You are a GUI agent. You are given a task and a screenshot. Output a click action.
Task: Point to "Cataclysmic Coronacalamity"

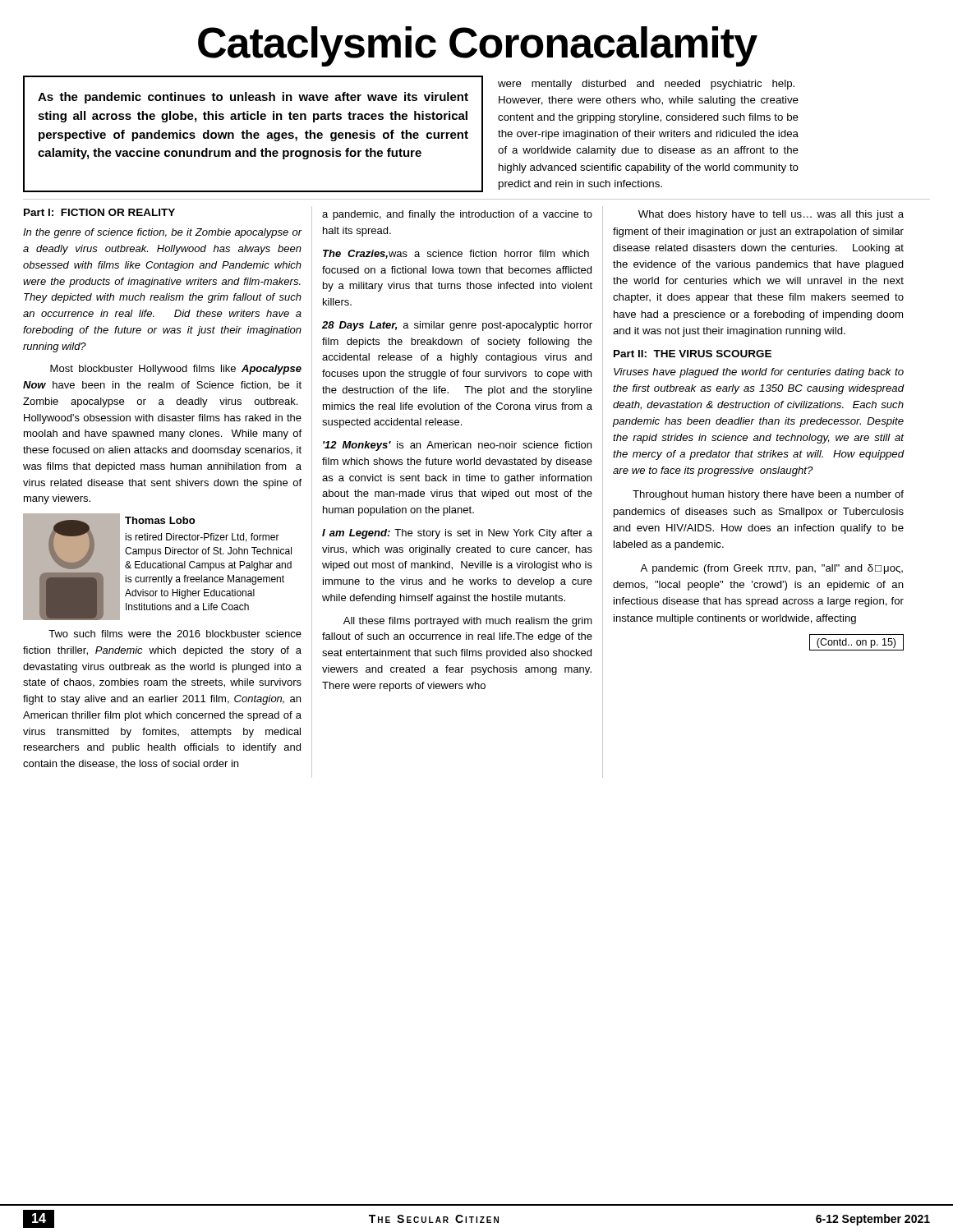point(476,43)
